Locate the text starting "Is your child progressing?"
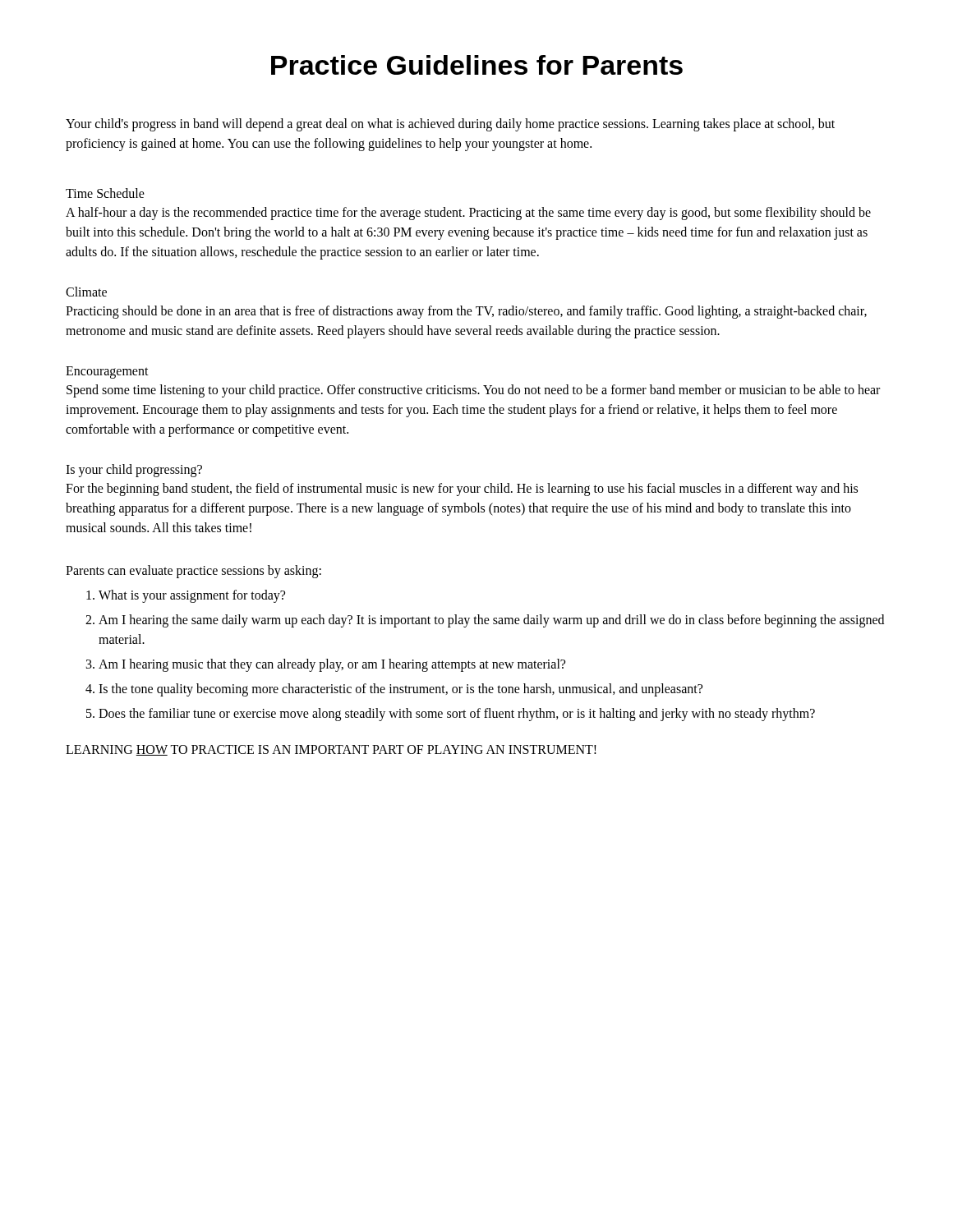Viewport: 953px width, 1232px height. coord(134,469)
